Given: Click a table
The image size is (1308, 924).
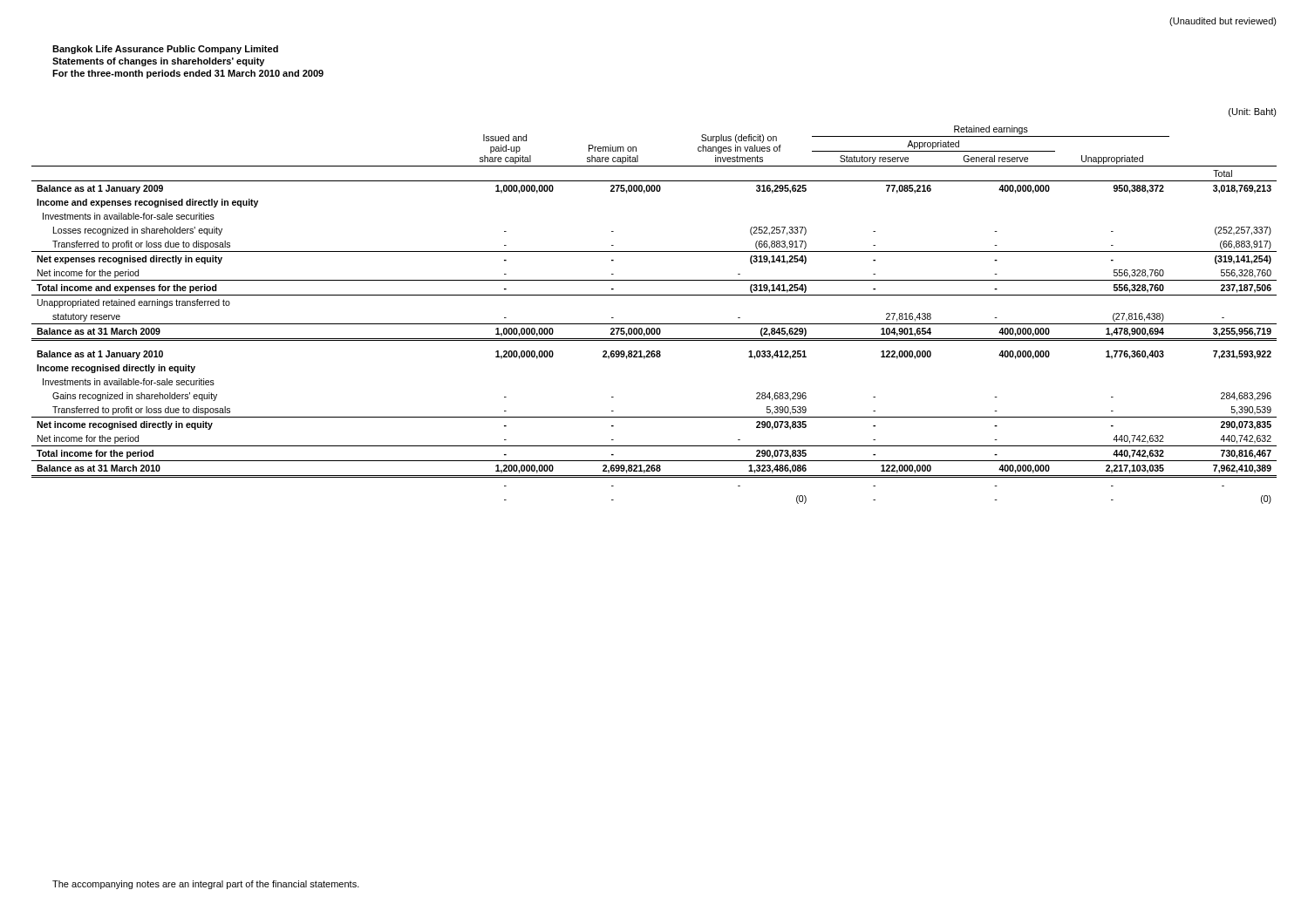Looking at the screenshot, I should 654,314.
